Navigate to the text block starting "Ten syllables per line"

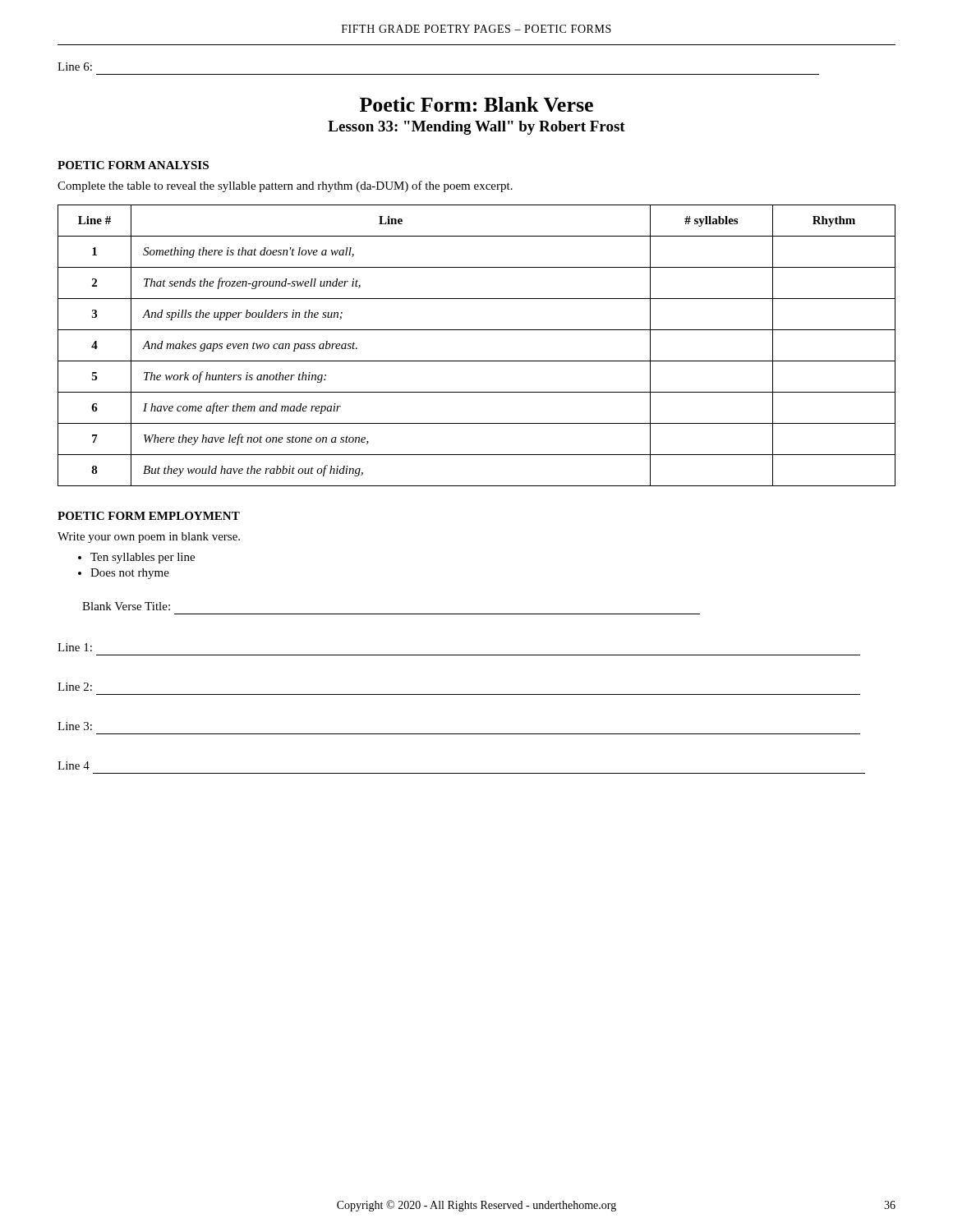143,557
